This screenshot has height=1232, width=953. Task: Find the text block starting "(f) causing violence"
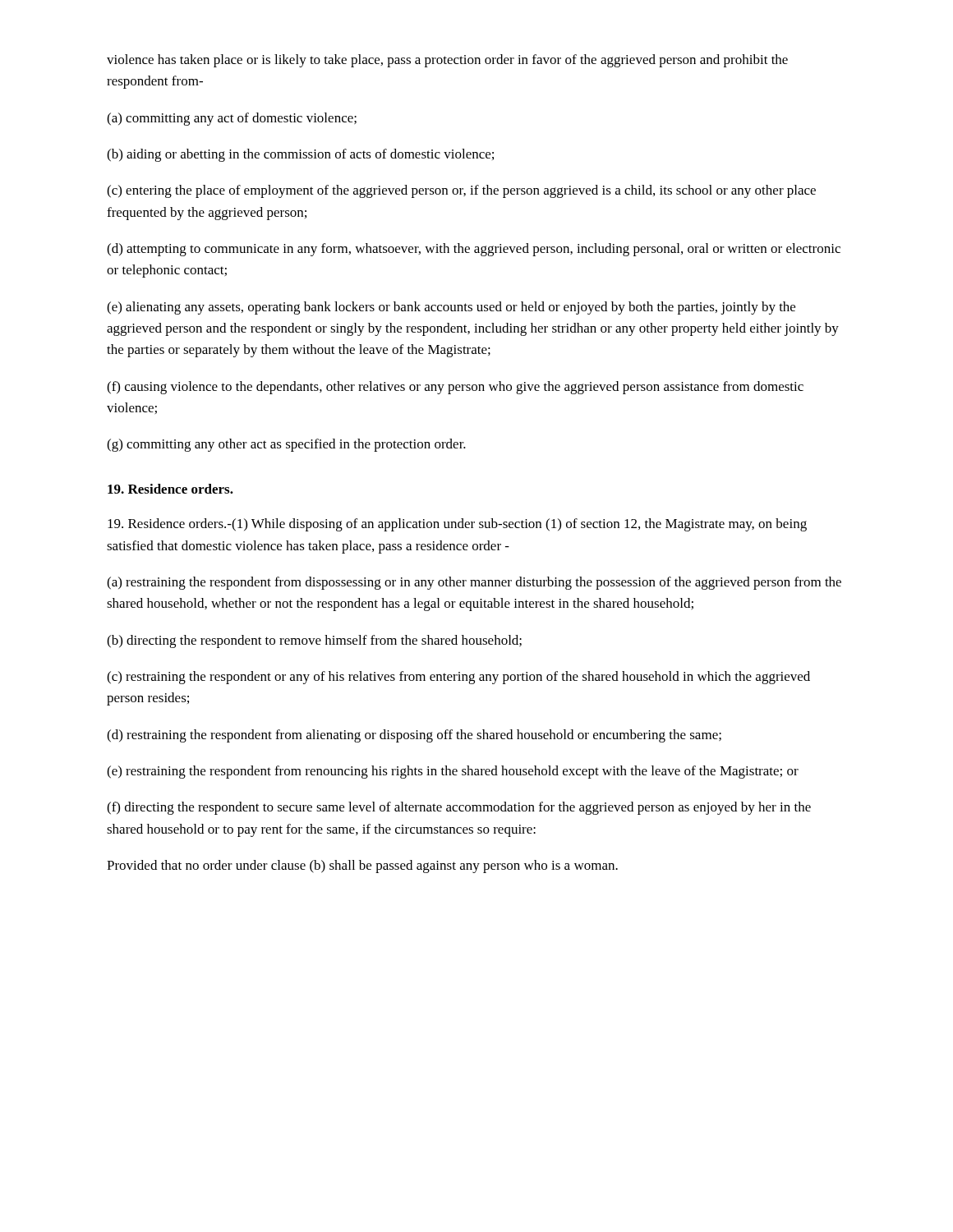455,397
